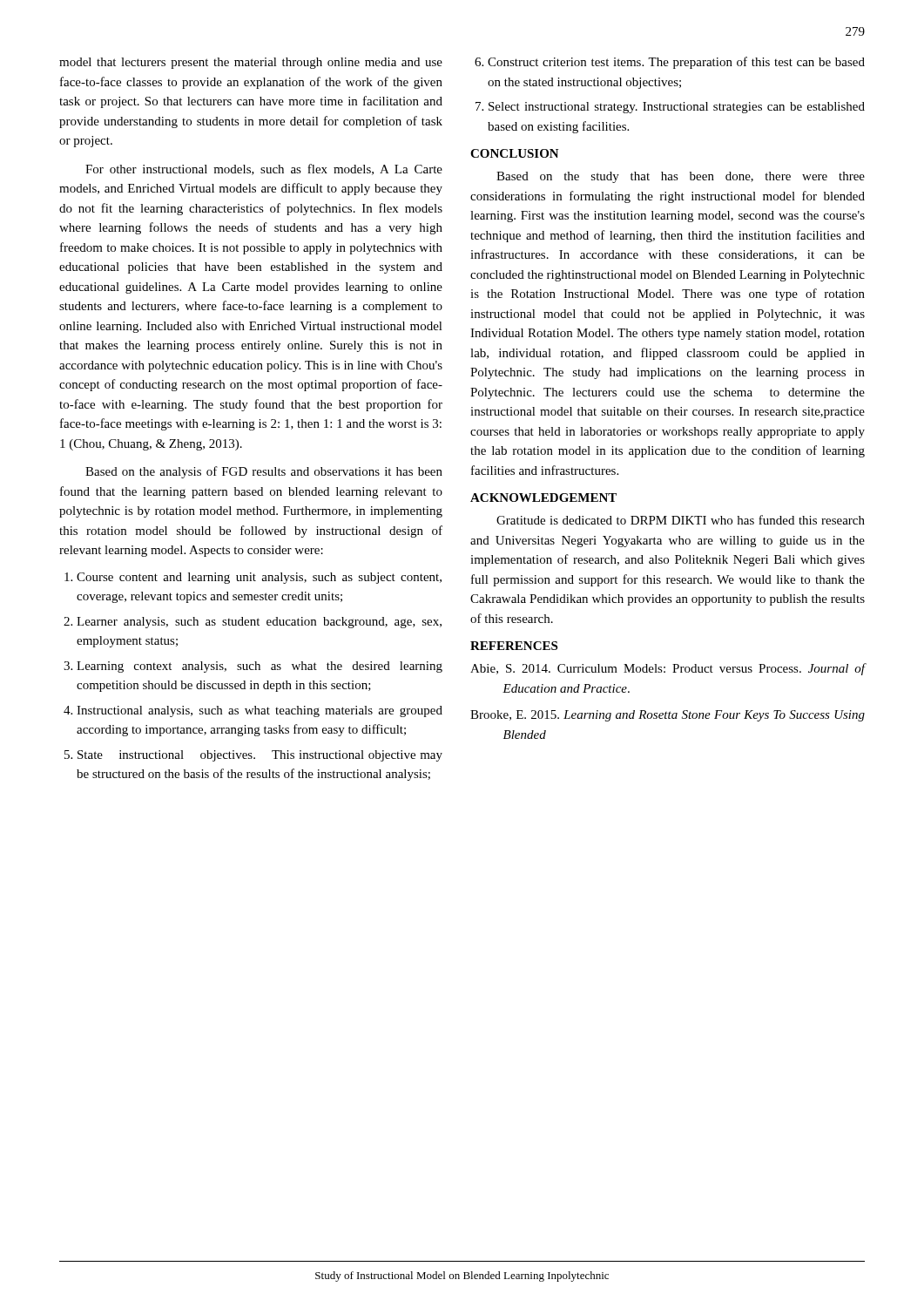Click on the text starting "model that lecturers present the material through online"
The height and width of the screenshot is (1307, 924).
251,101
